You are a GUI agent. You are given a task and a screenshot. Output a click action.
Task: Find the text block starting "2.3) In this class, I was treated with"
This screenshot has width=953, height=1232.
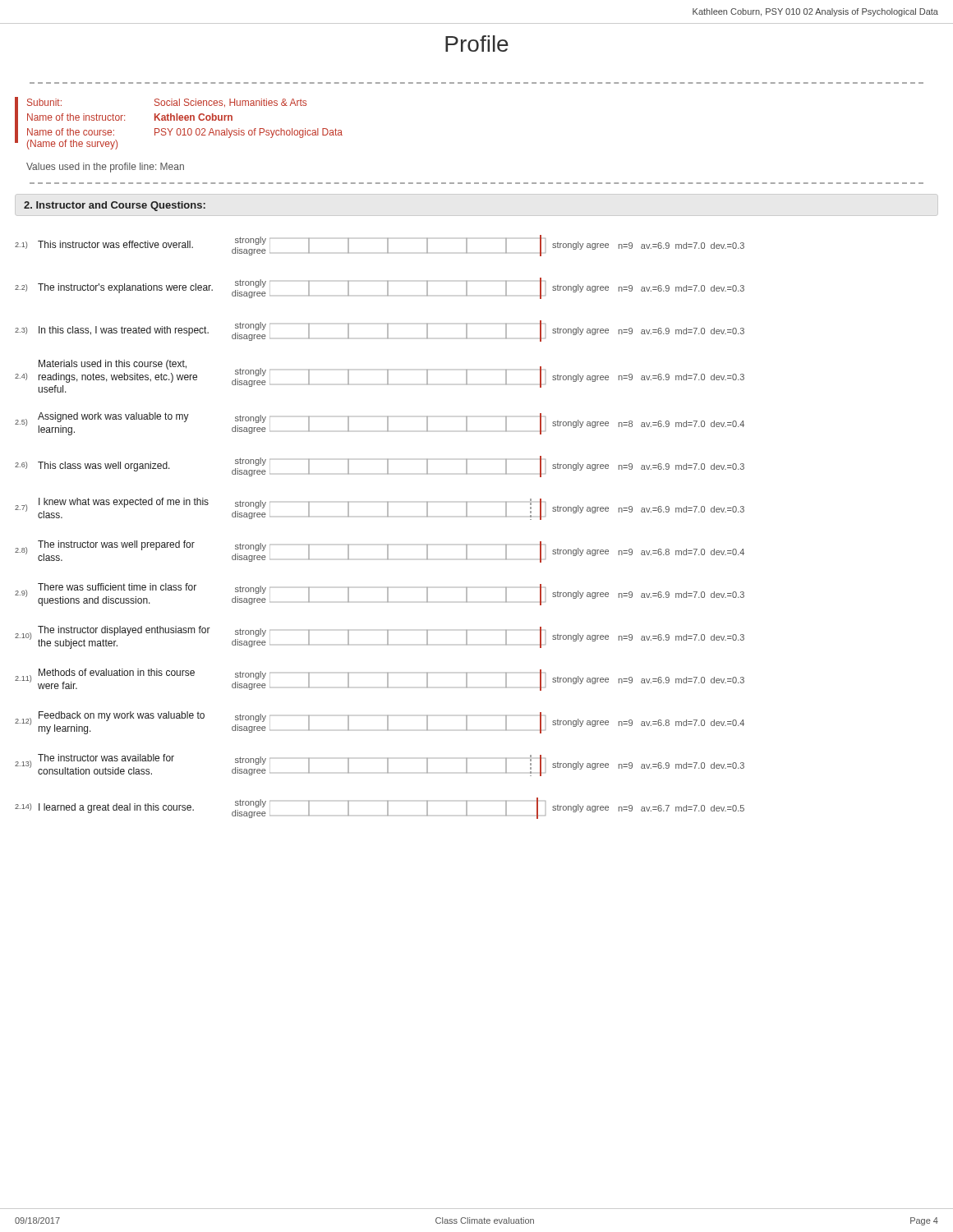380,331
